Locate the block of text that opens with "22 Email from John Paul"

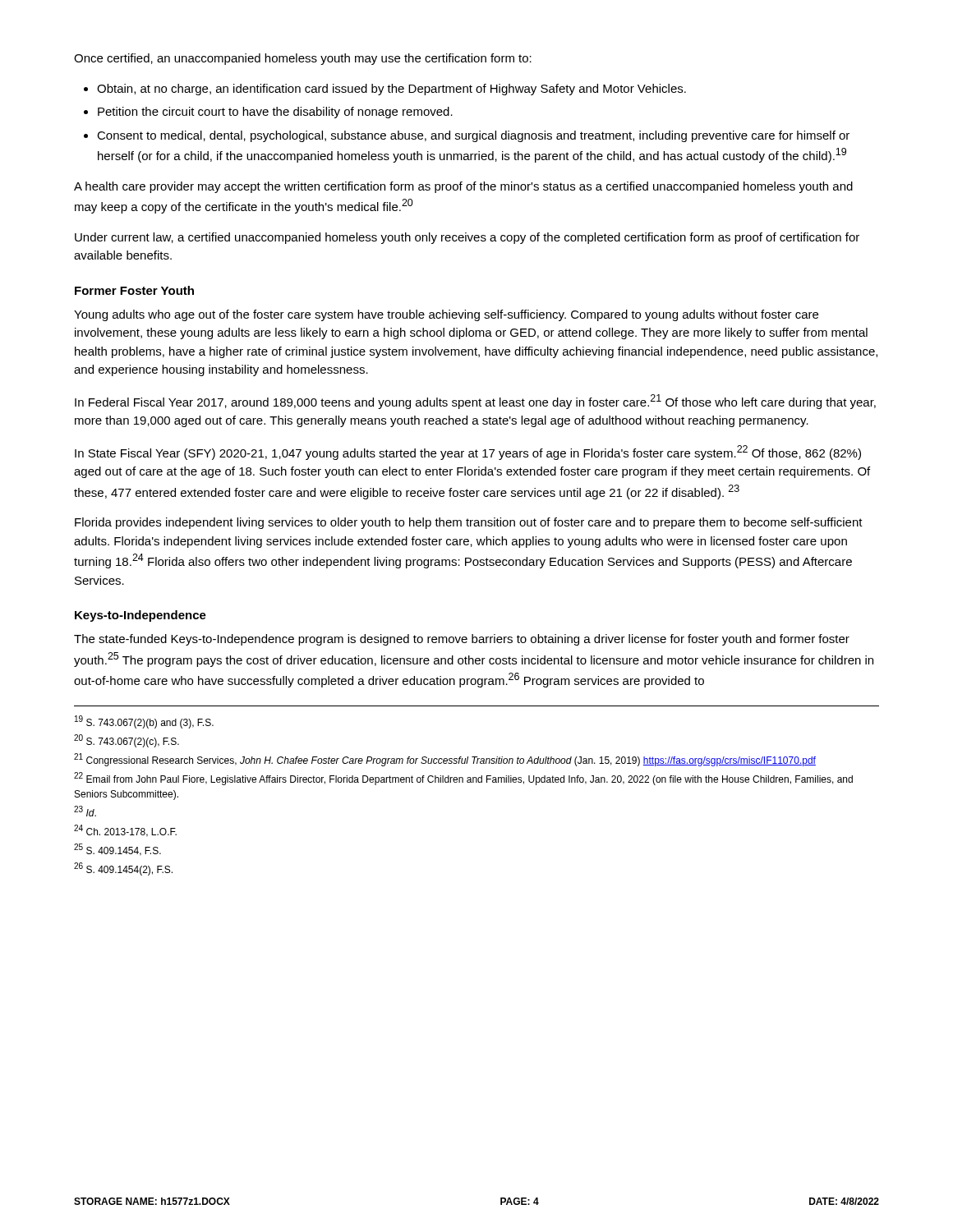click(x=476, y=785)
